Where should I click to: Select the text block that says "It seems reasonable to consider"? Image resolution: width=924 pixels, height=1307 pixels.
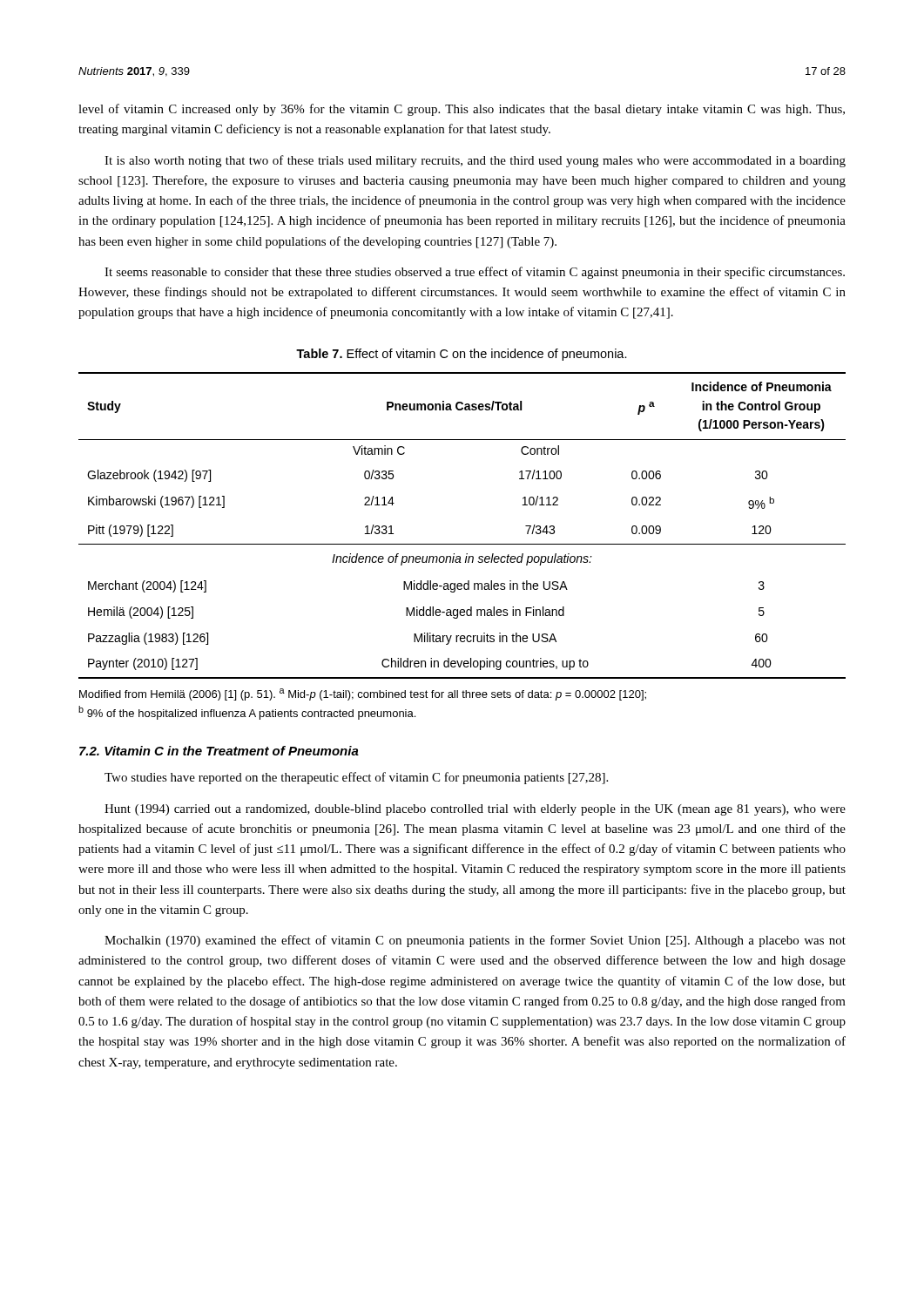(x=462, y=293)
